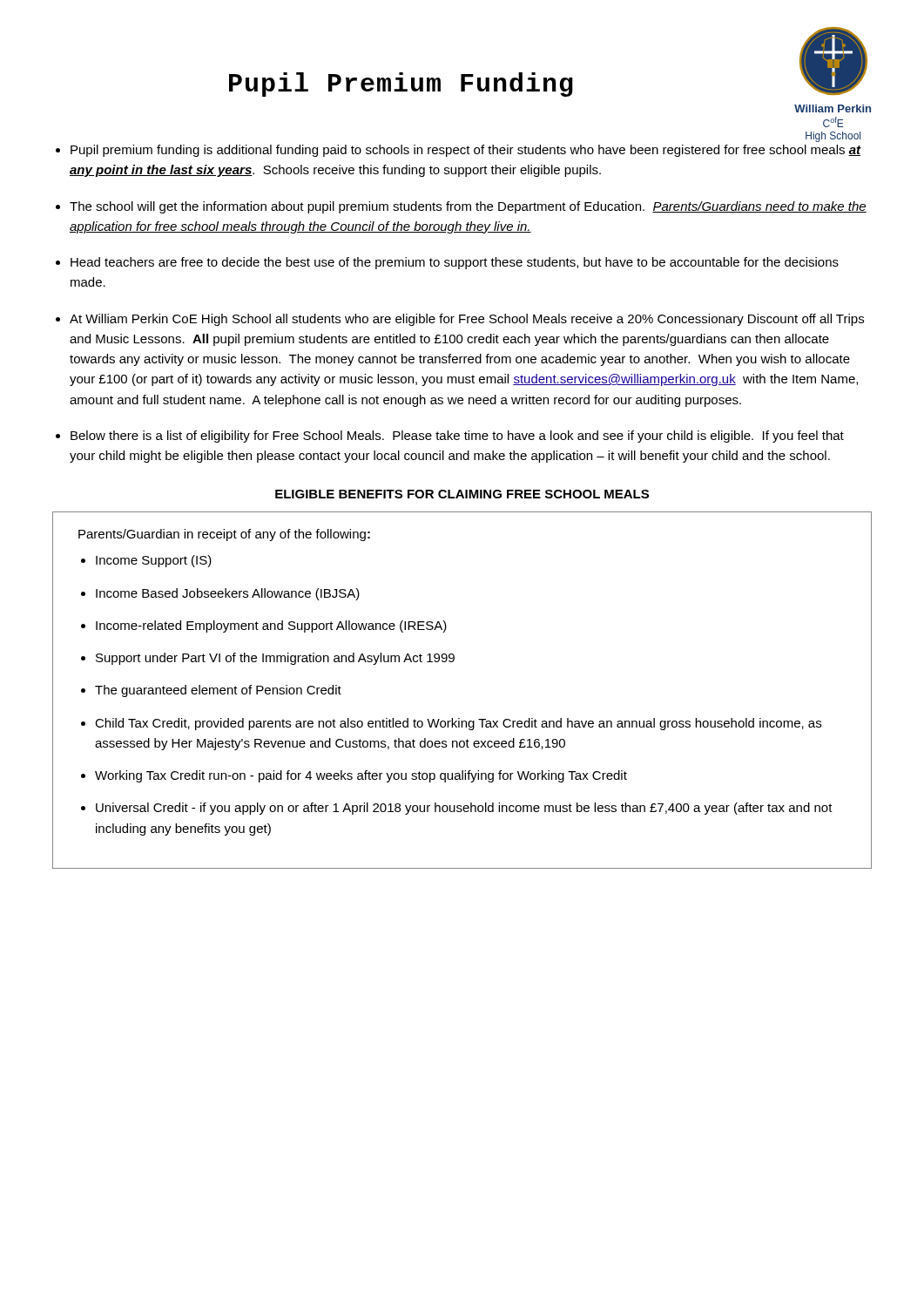Screen dimensions: 1307x924
Task: Locate the passage starting "At William Perkin CoE High"
Action: click(x=467, y=359)
